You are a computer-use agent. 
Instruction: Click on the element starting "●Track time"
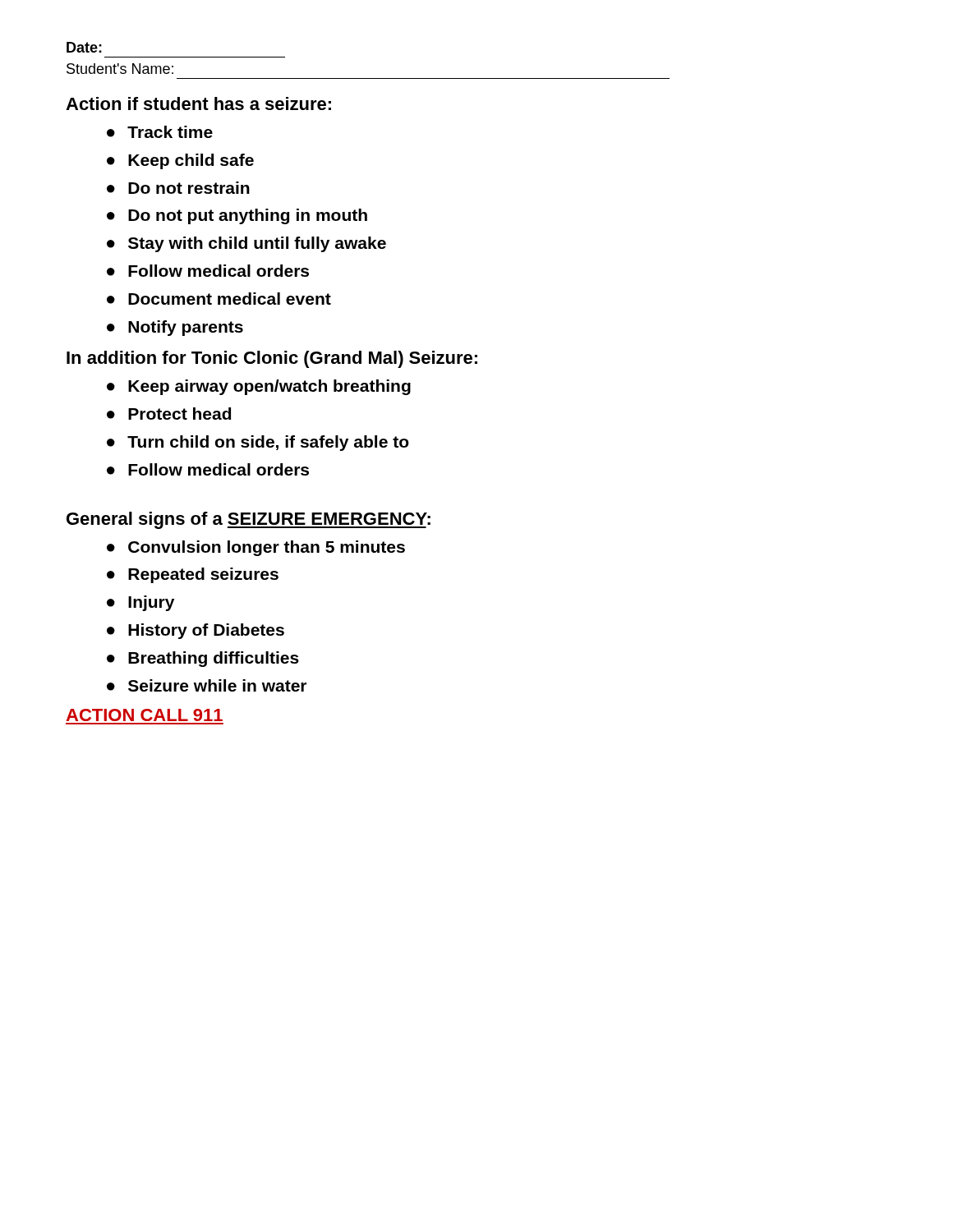(x=159, y=133)
